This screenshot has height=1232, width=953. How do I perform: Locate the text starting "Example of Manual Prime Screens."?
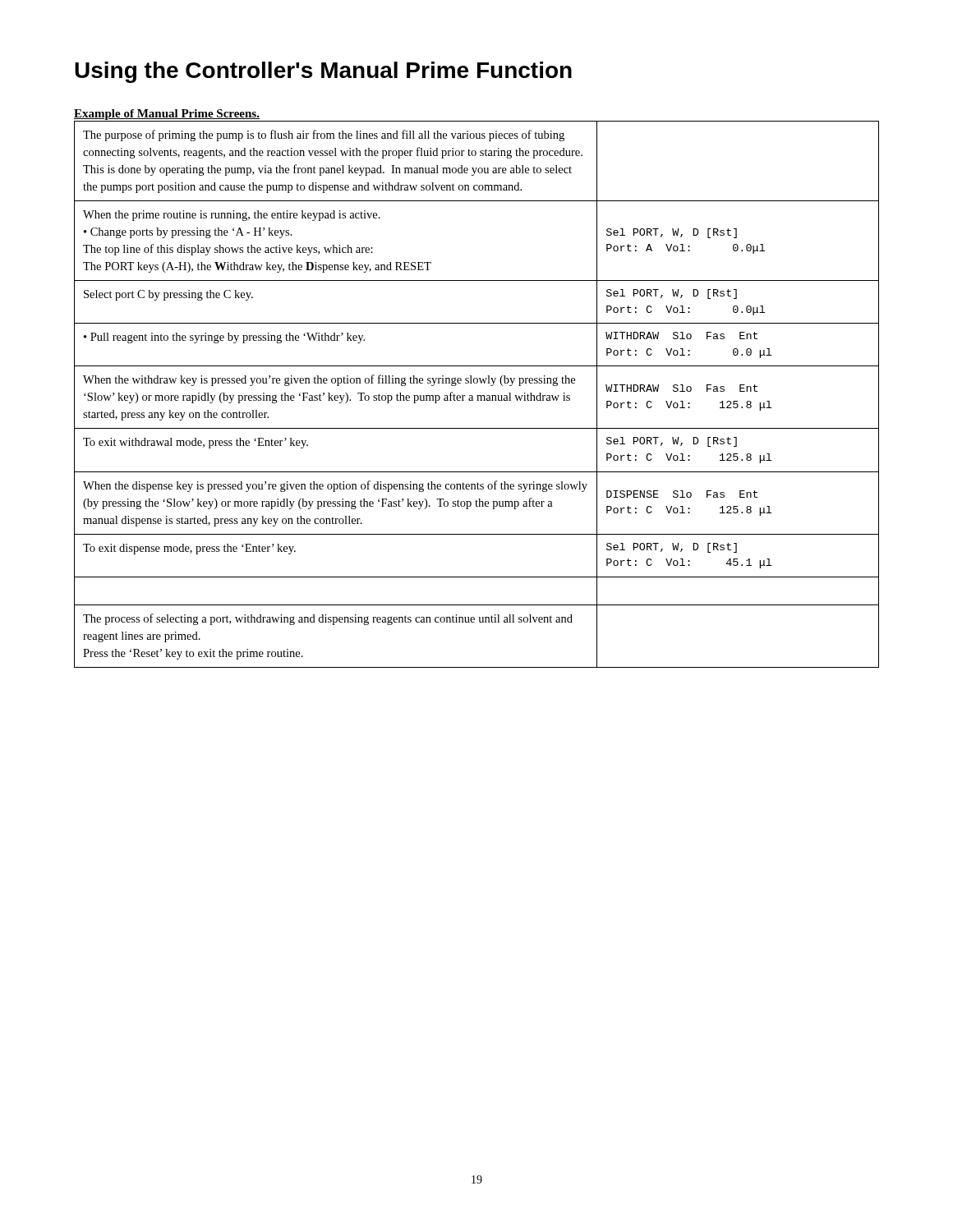coord(167,114)
